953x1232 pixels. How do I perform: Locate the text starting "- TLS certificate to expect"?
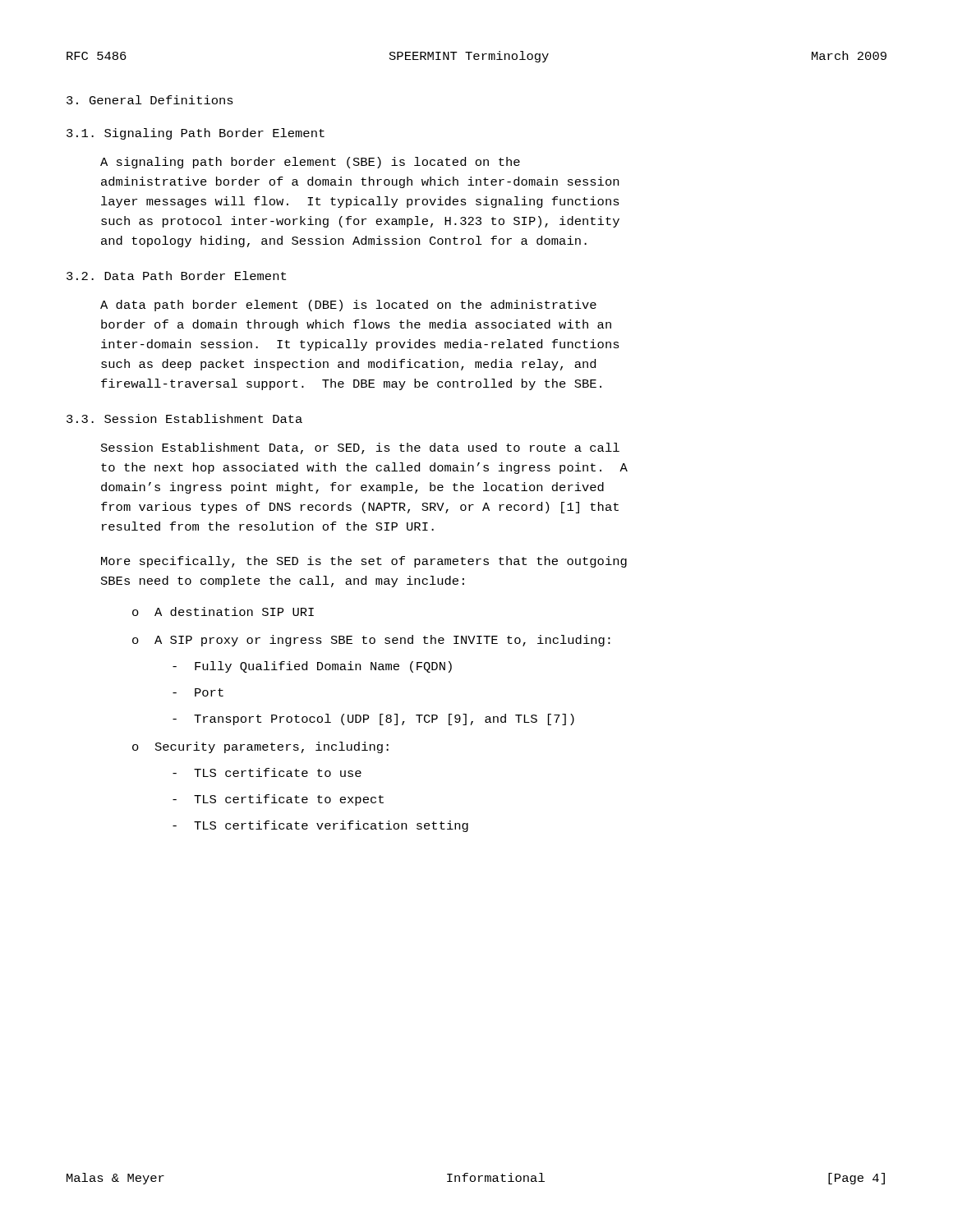tap(278, 800)
